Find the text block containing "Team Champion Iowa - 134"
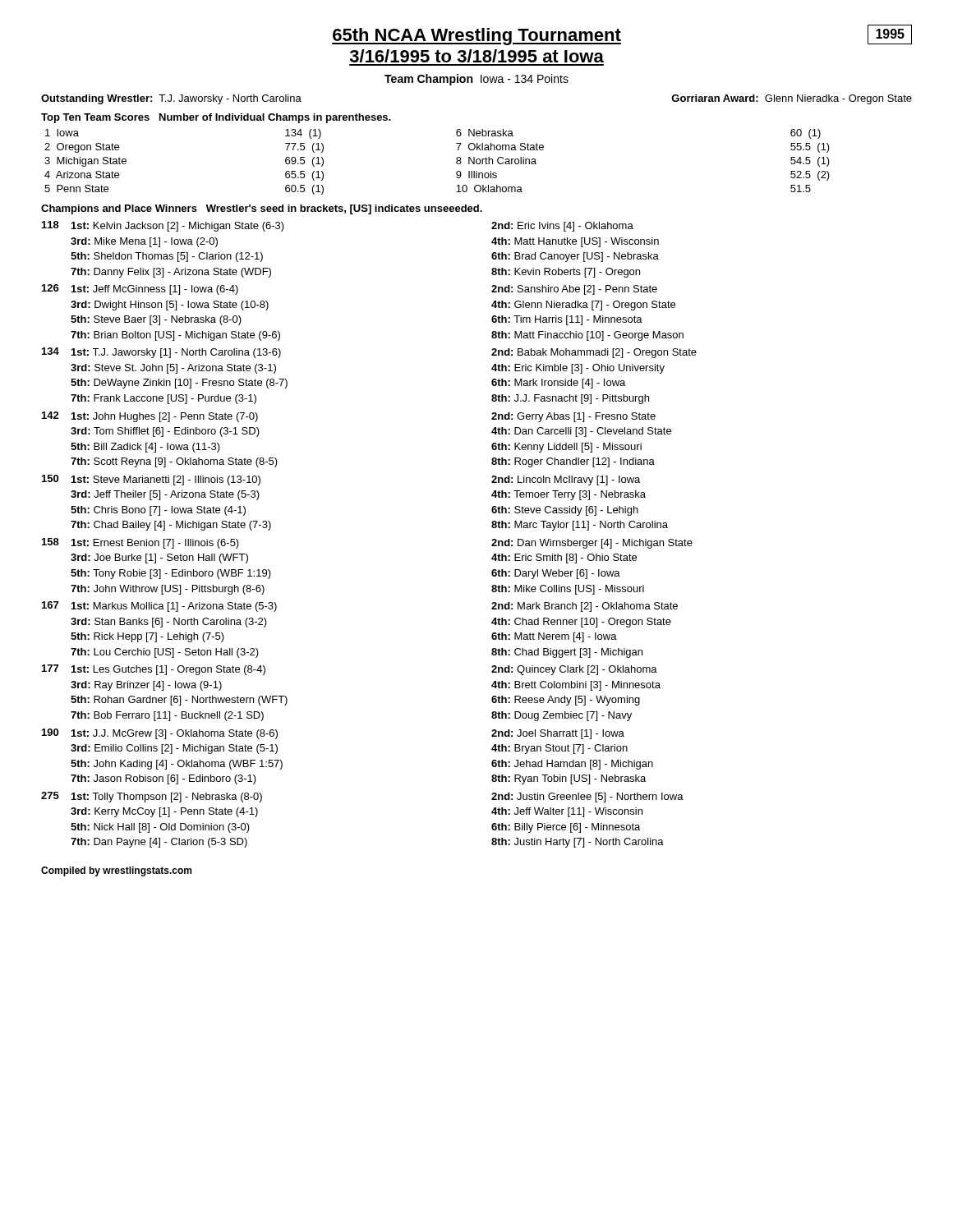This screenshot has width=953, height=1232. [x=476, y=79]
